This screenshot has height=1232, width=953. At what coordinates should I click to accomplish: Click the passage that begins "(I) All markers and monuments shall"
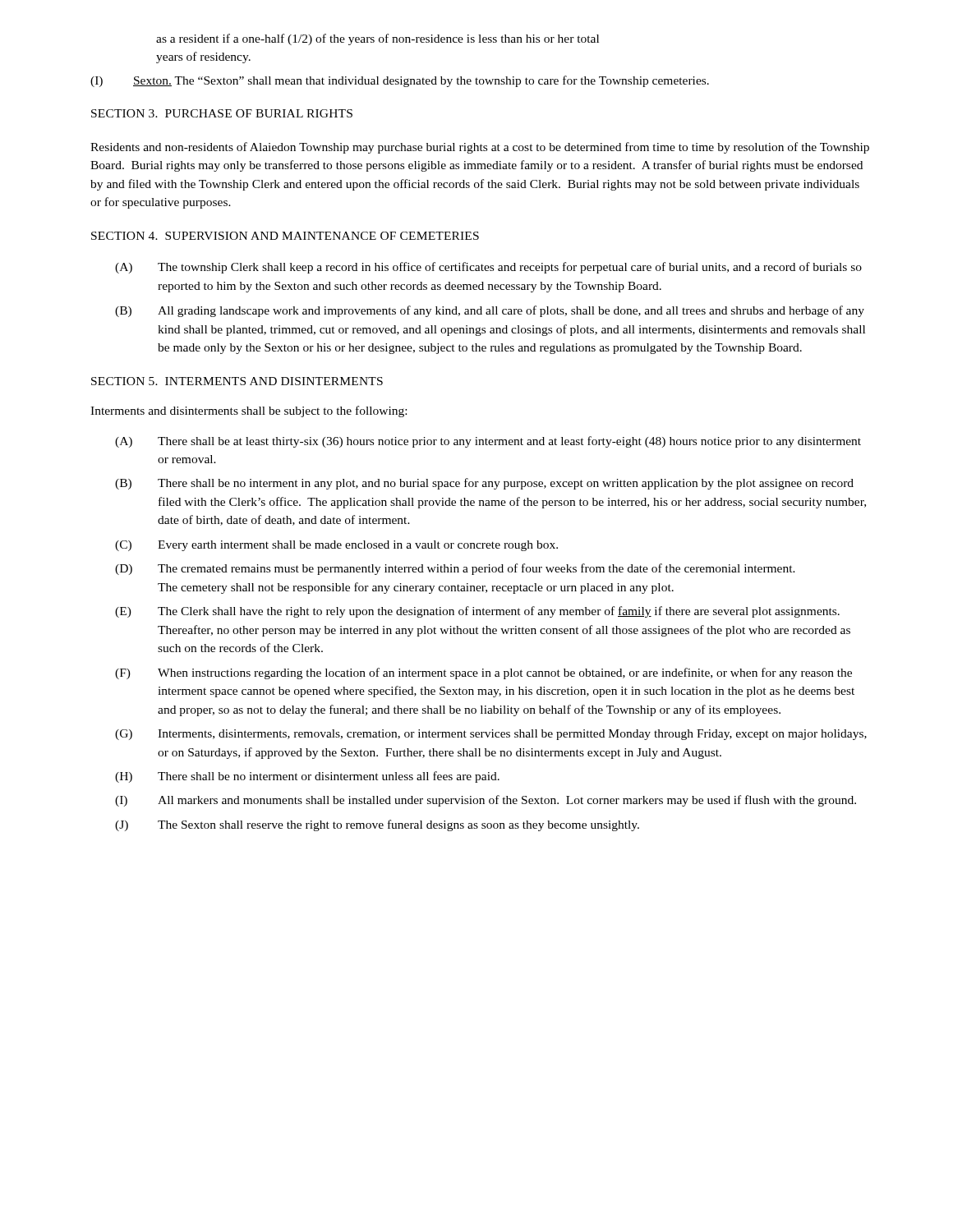click(493, 801)
